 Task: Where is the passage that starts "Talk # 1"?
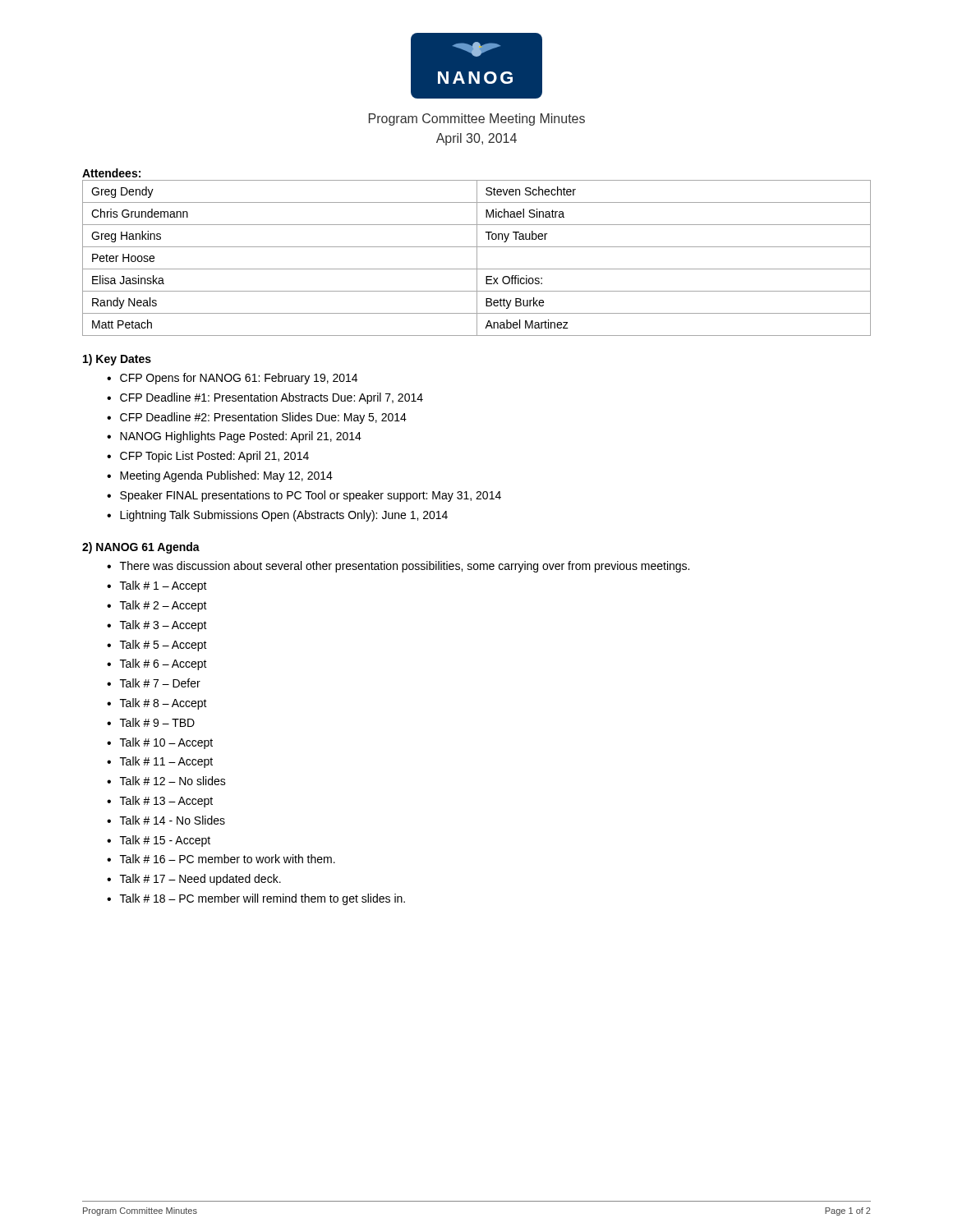[163, 586]
